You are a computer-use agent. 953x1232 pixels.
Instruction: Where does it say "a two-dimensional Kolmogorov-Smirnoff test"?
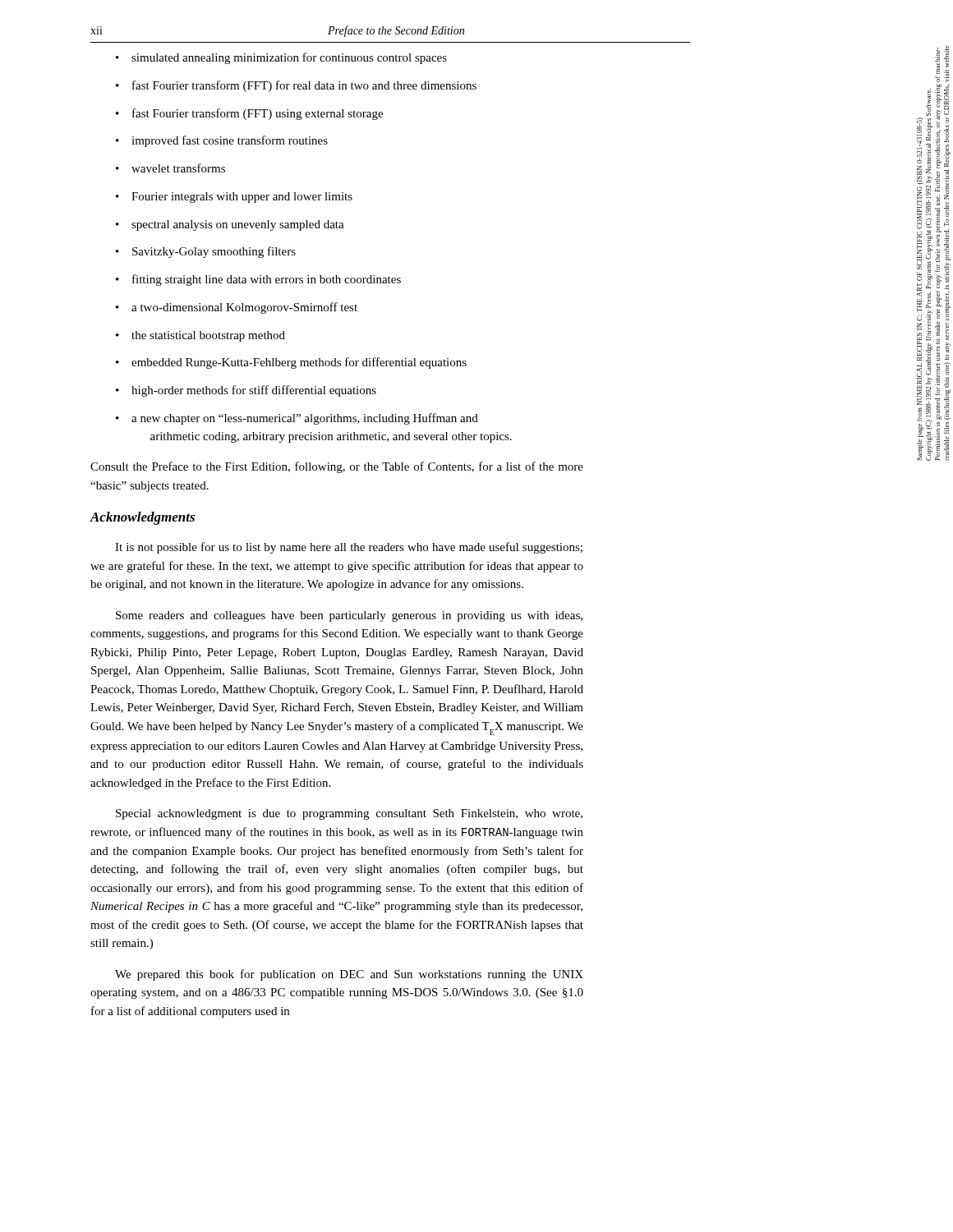tap(349, 308)
